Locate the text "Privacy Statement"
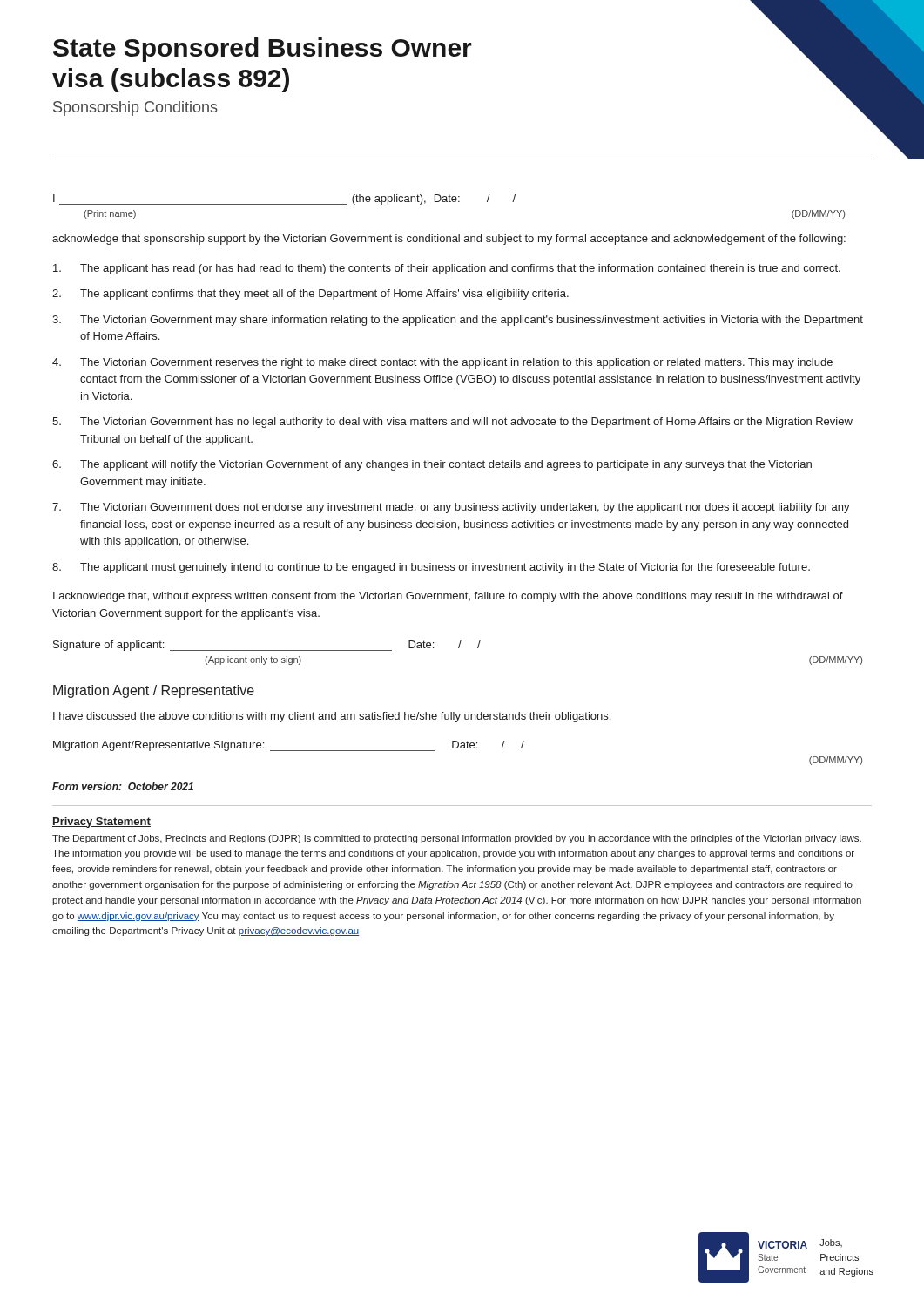 point(101,821)
